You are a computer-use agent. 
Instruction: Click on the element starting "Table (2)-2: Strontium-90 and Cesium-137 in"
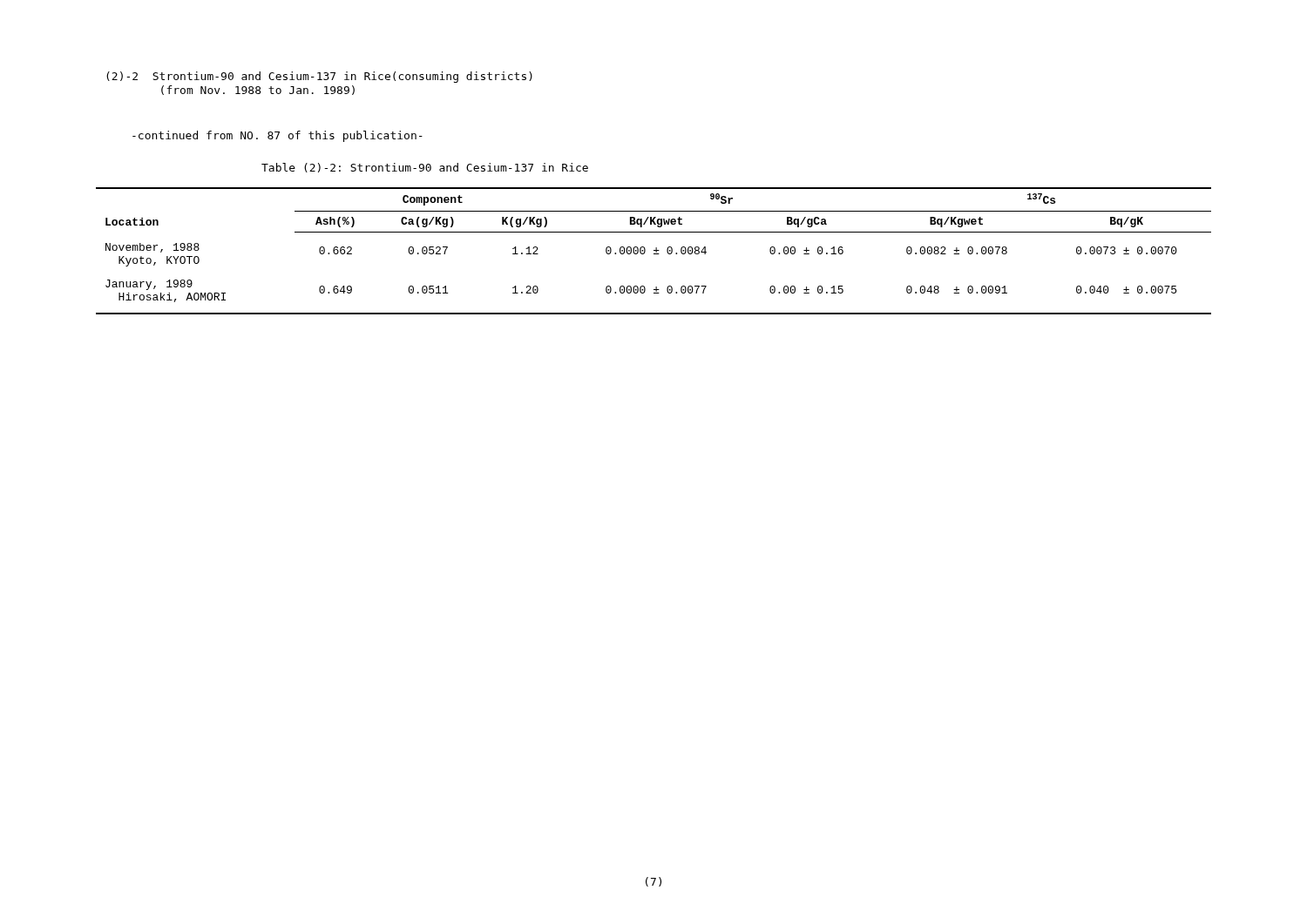(x=425, y=168)
